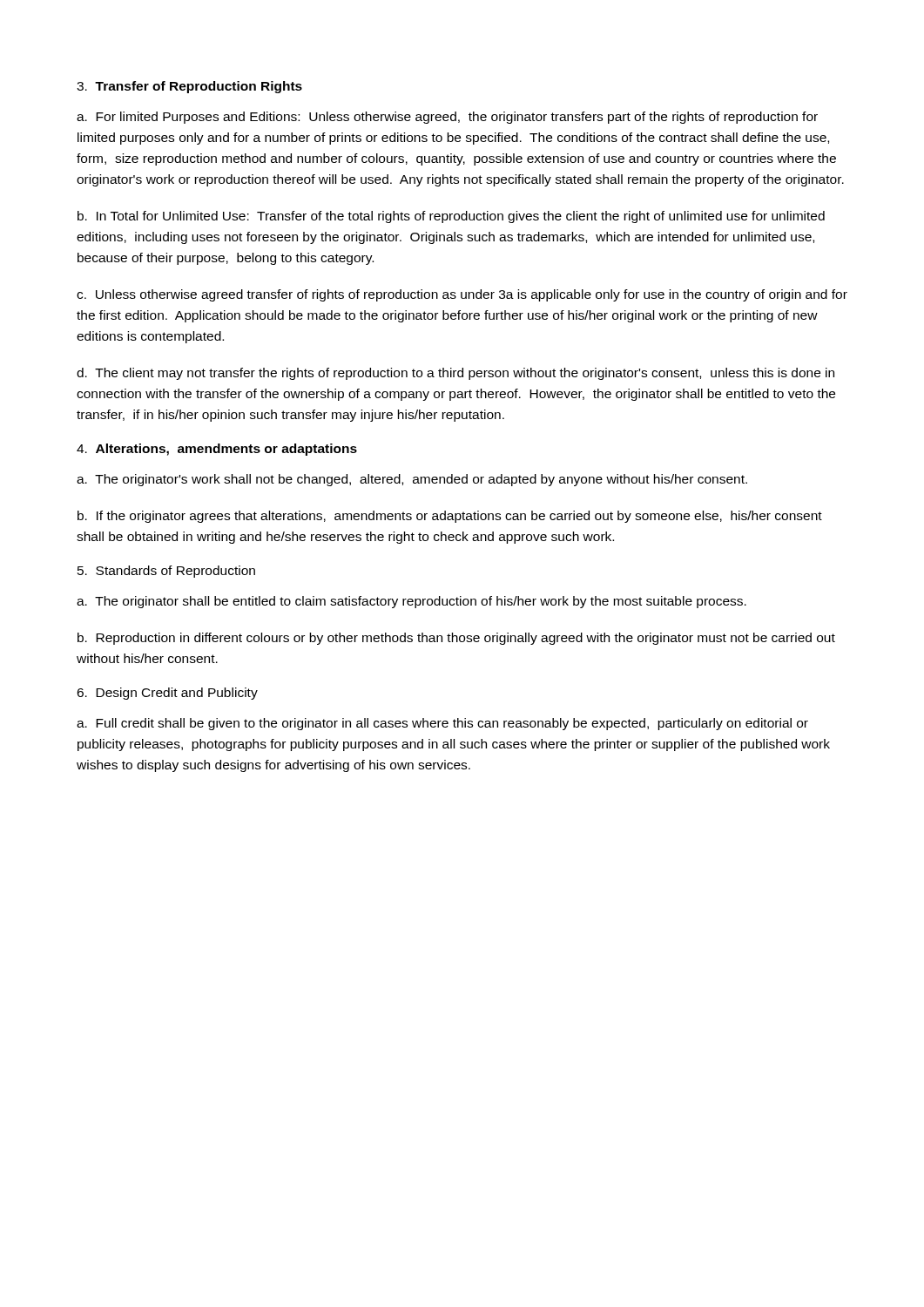Where is the passage that starts "d. The client may not transfer"?
Image resolution: width=924 pixels, height=1307 pixels.
coord(456,394)
